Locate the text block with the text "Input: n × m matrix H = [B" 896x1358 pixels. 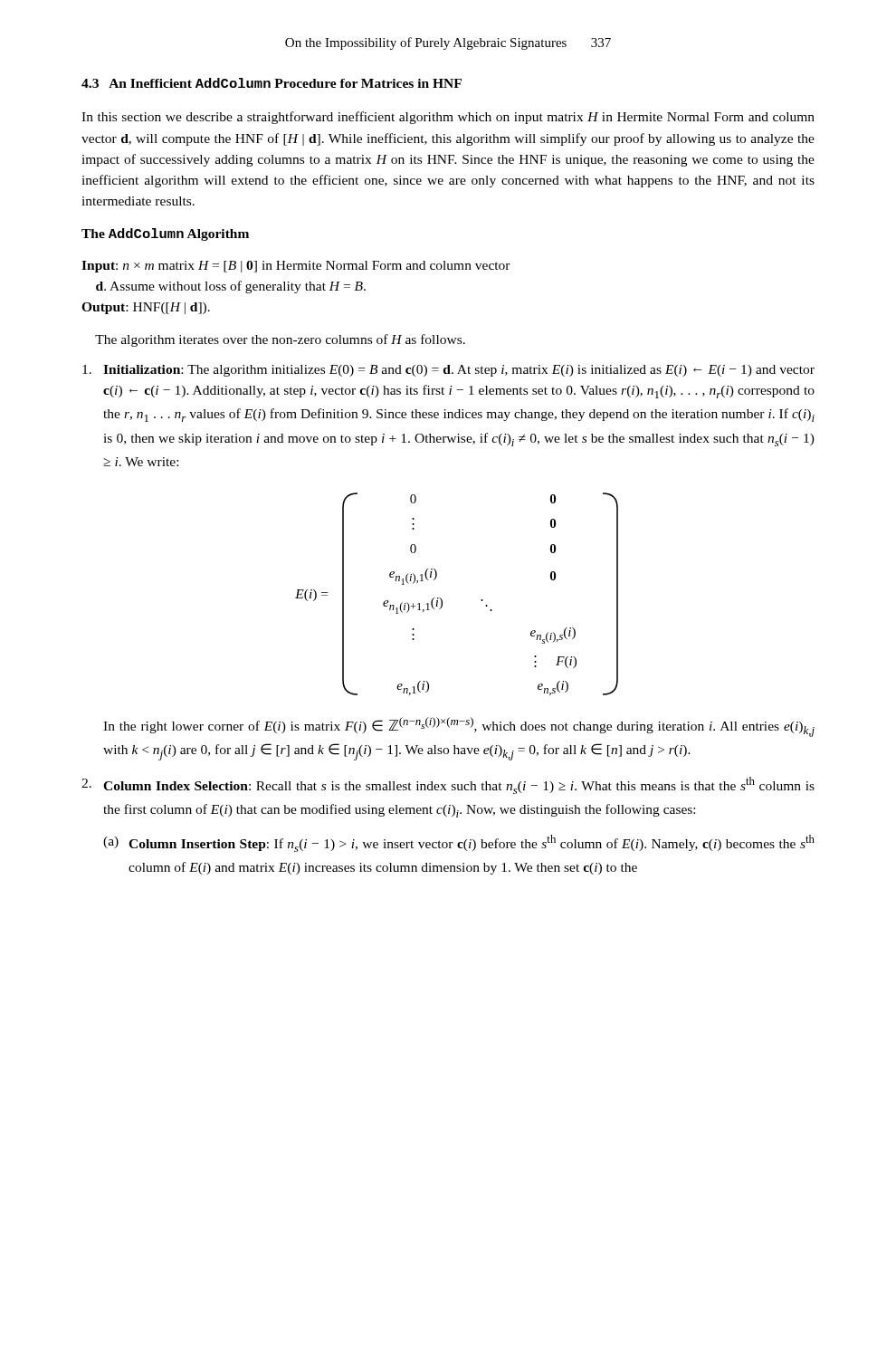296,286
